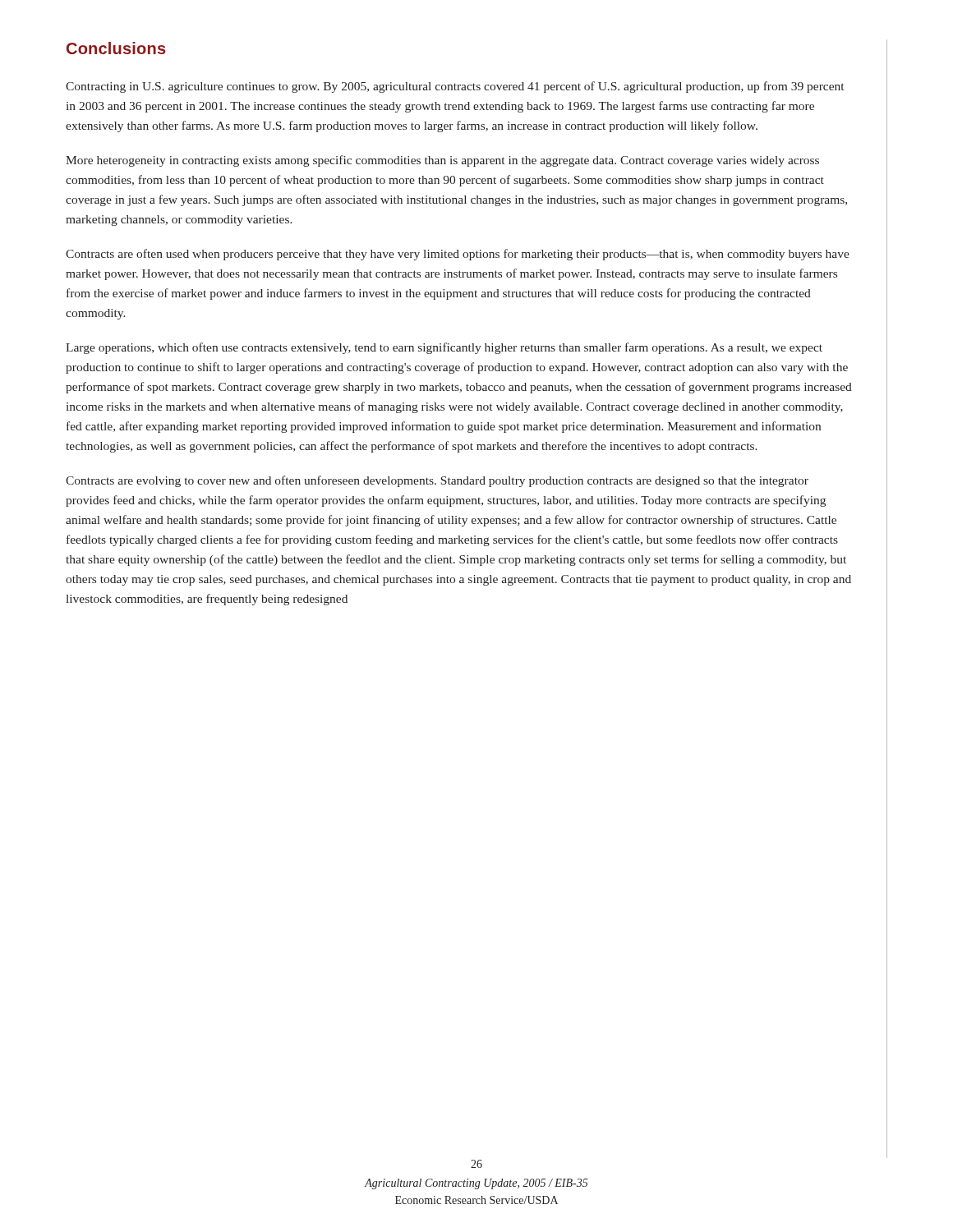
Task: Find the block on this page that starts "Contracts are evolving"
Action: 460,540
